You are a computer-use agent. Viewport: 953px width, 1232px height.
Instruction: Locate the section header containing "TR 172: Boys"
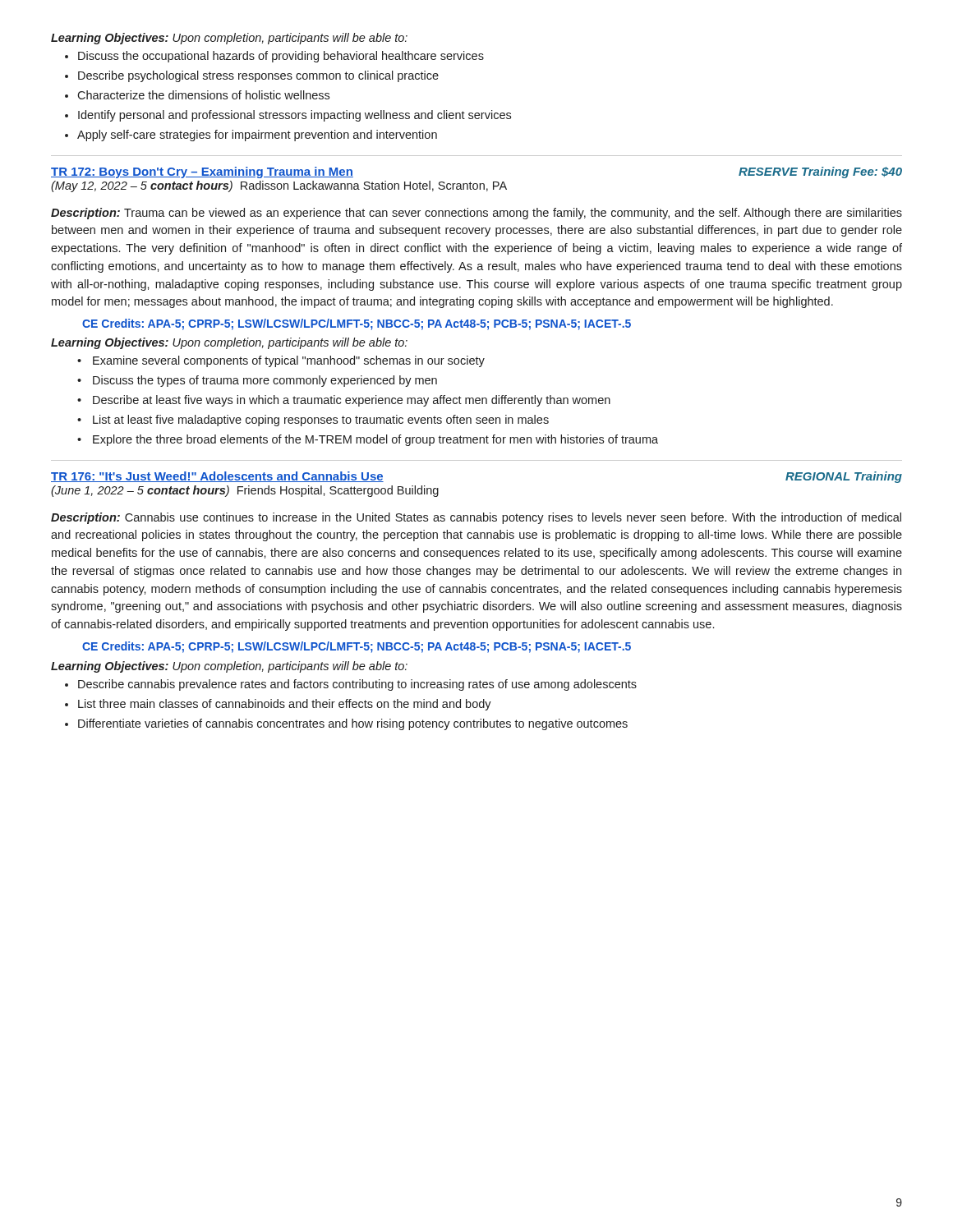pos(476,178)
